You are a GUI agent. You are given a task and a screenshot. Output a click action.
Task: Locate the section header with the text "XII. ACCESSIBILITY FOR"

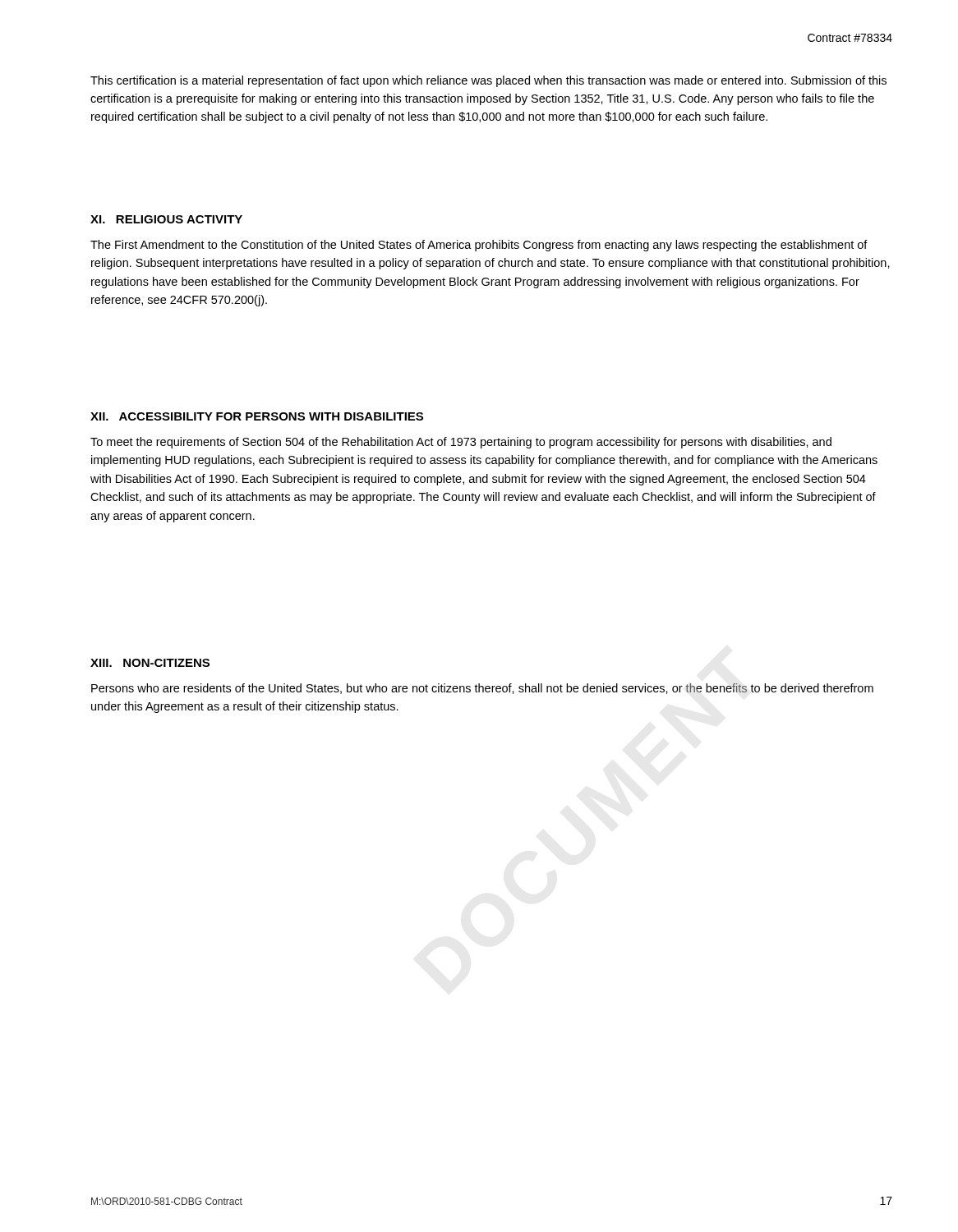click(257, 416)
